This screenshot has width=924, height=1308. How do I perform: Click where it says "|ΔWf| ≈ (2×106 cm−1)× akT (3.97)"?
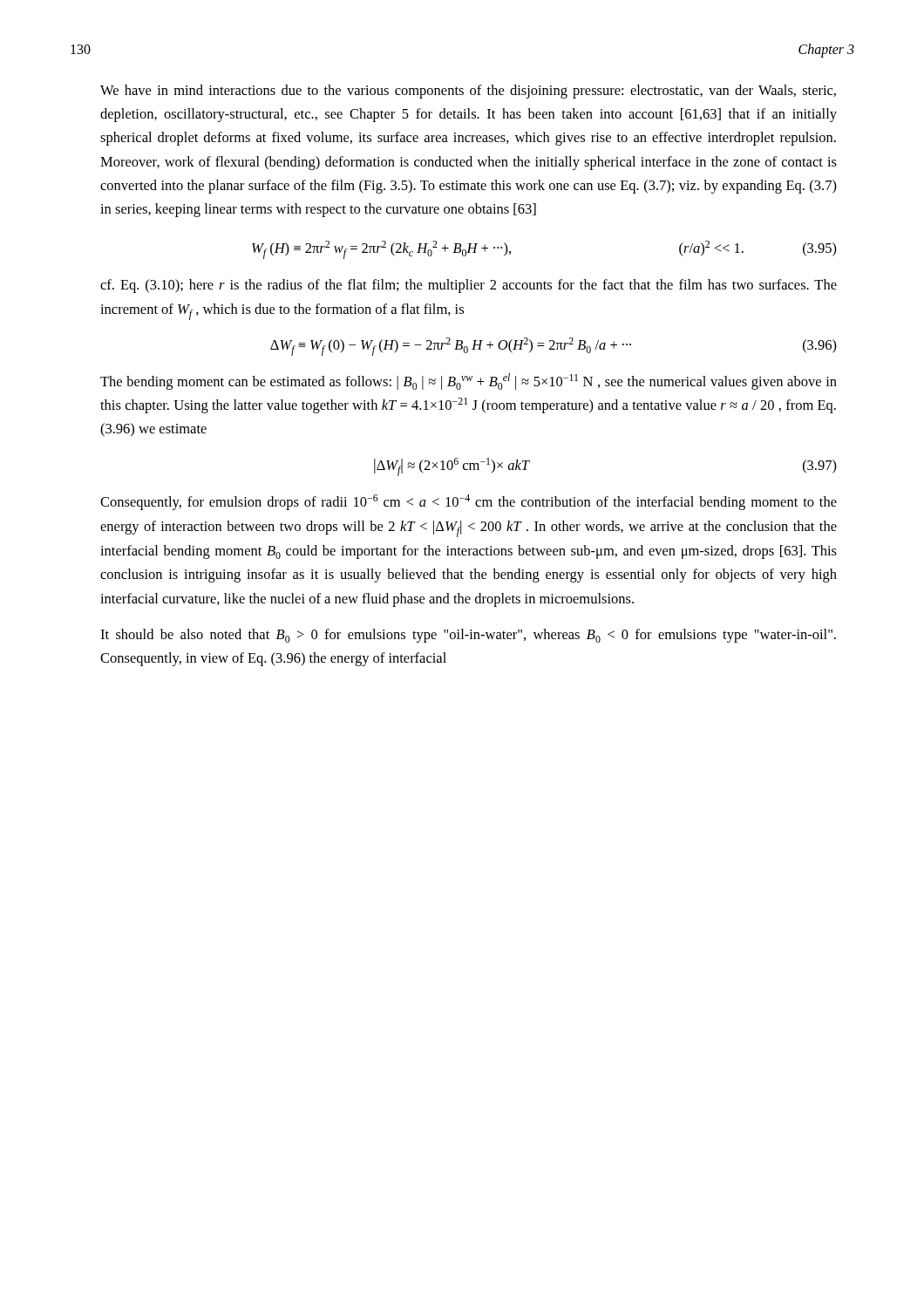(482, 466)
